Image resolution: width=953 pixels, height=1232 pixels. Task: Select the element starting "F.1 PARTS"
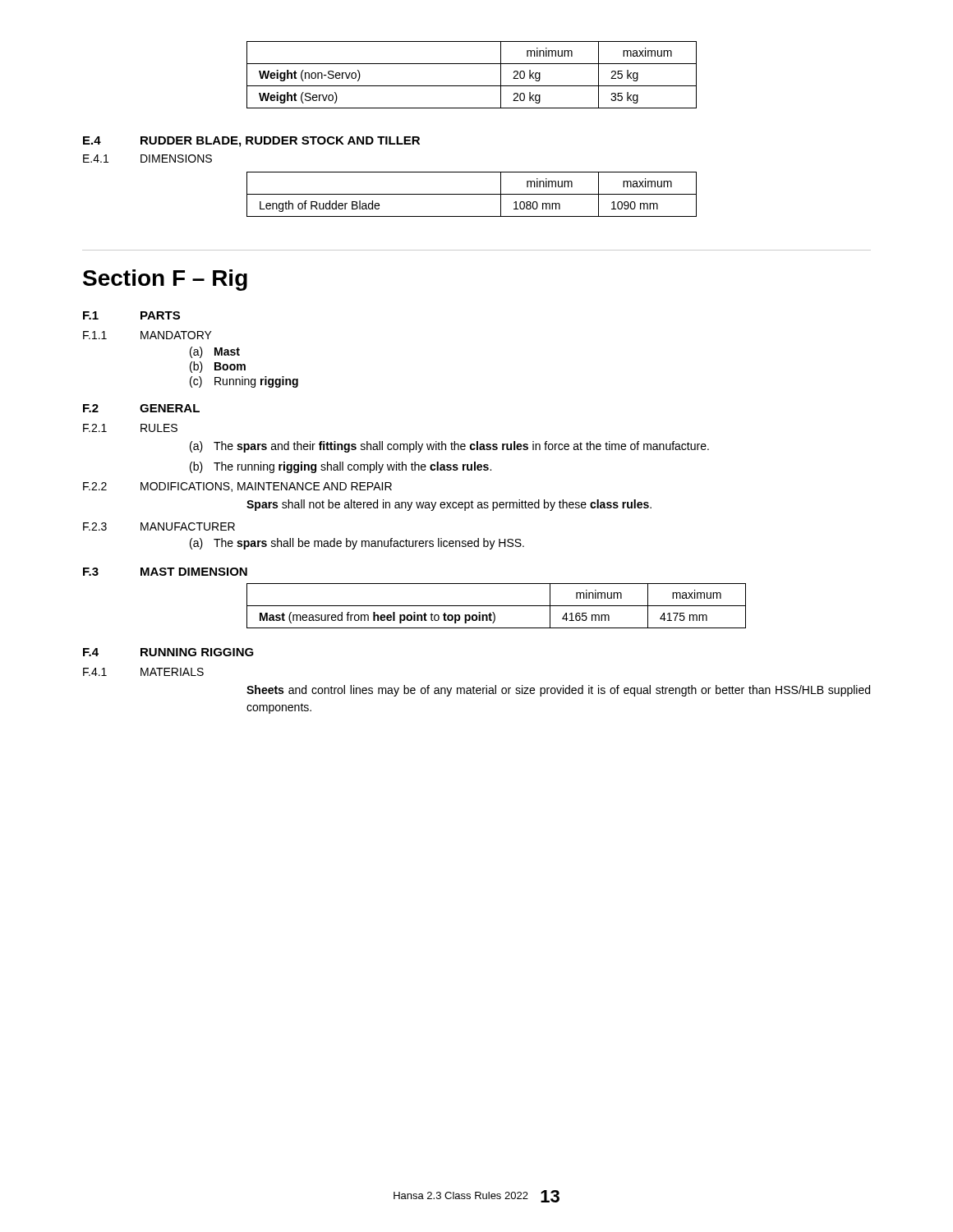131,315
